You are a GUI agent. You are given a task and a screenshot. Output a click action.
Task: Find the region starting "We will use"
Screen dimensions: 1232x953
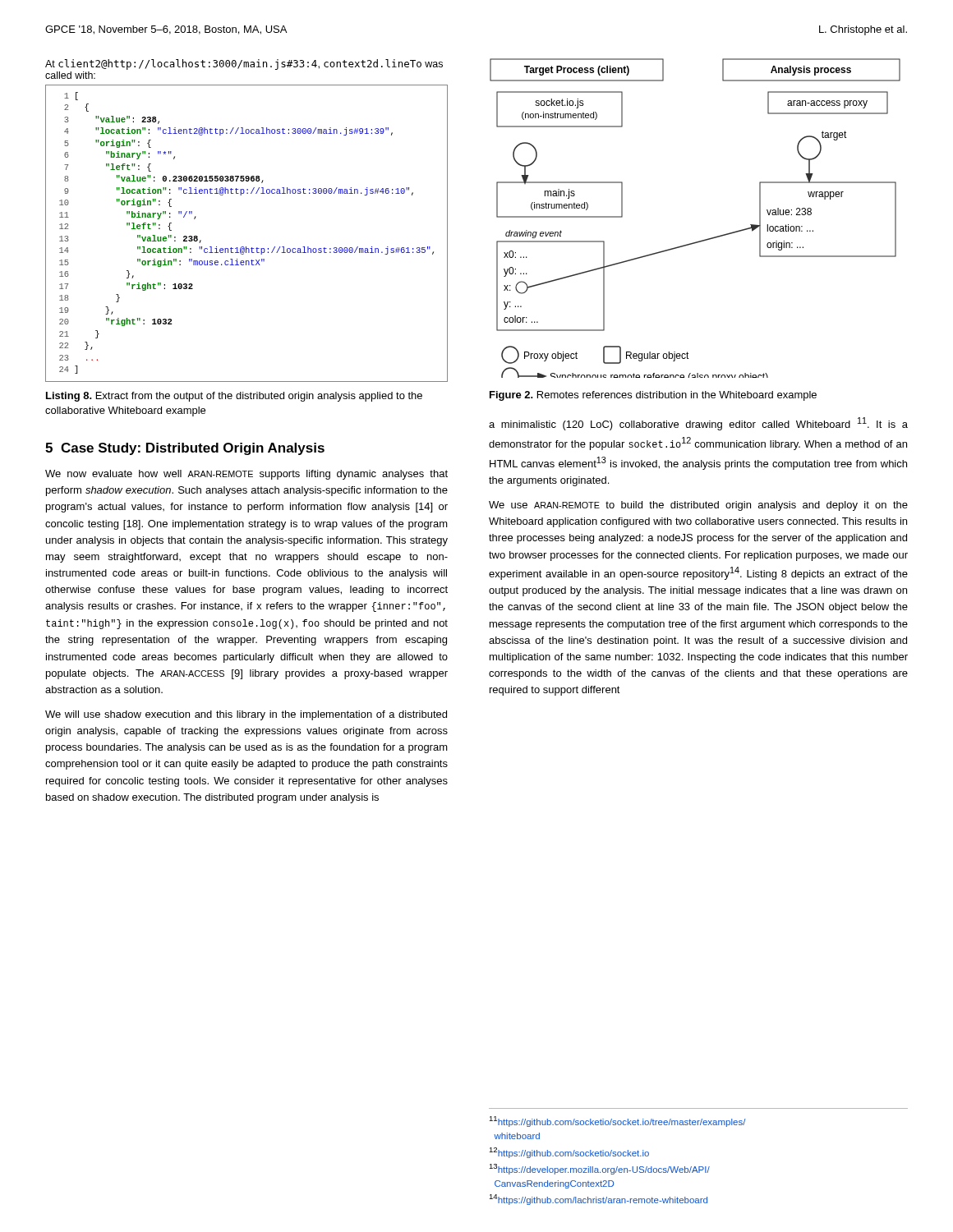pos(246,755)
